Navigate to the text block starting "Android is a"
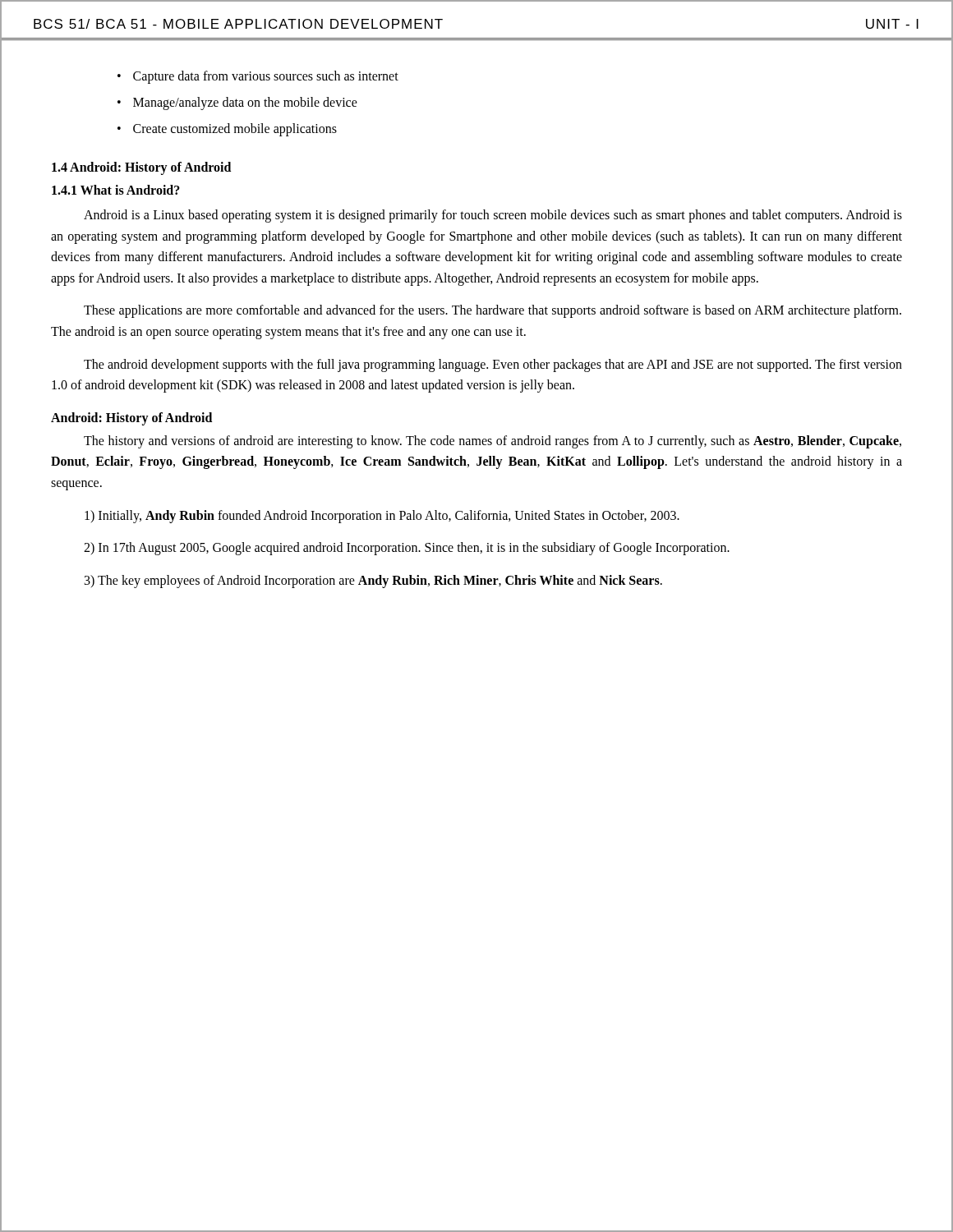Screen dimensions: 1232x953 click(476, 246)
